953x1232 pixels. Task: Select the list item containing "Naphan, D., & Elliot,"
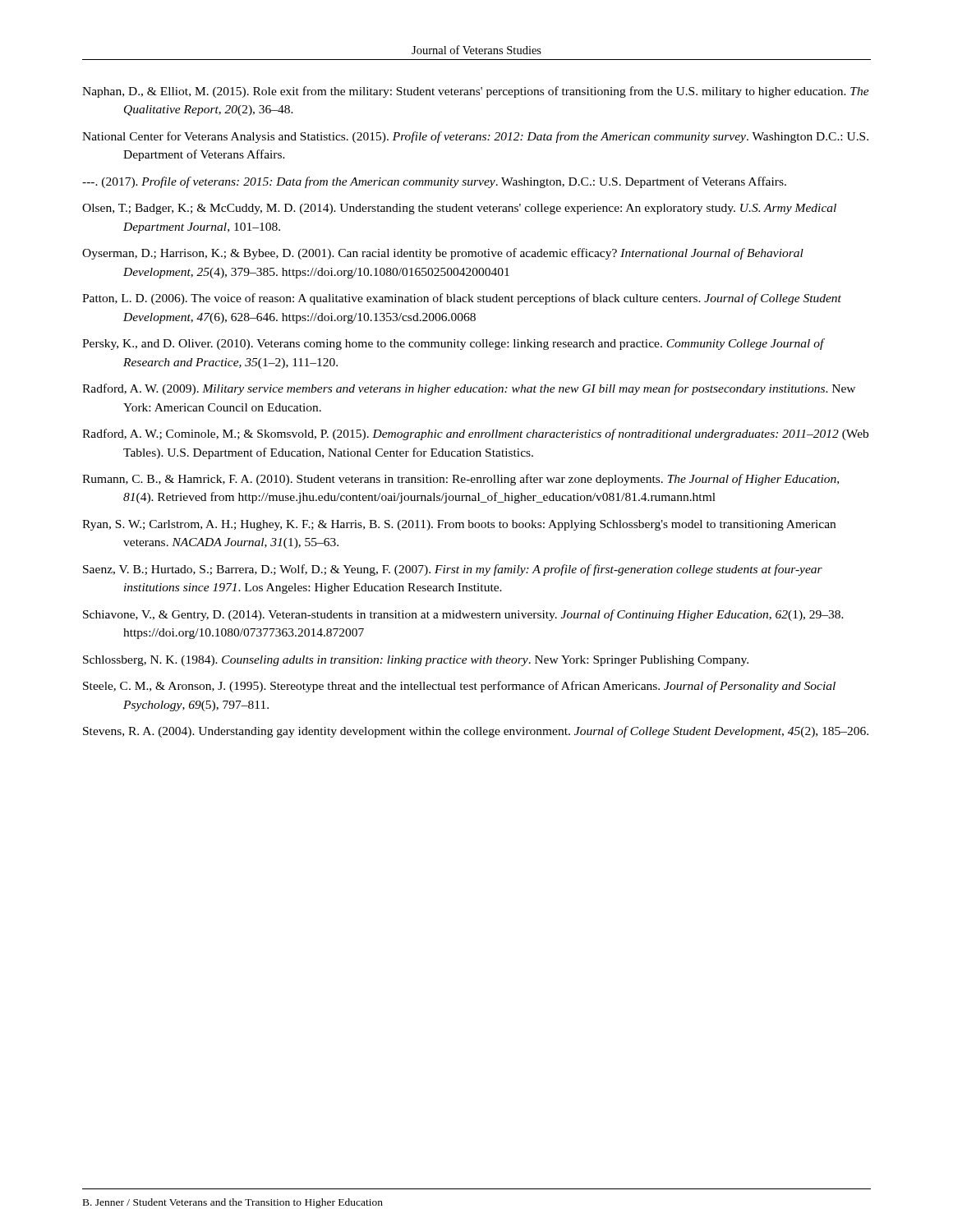coord(475,100)
